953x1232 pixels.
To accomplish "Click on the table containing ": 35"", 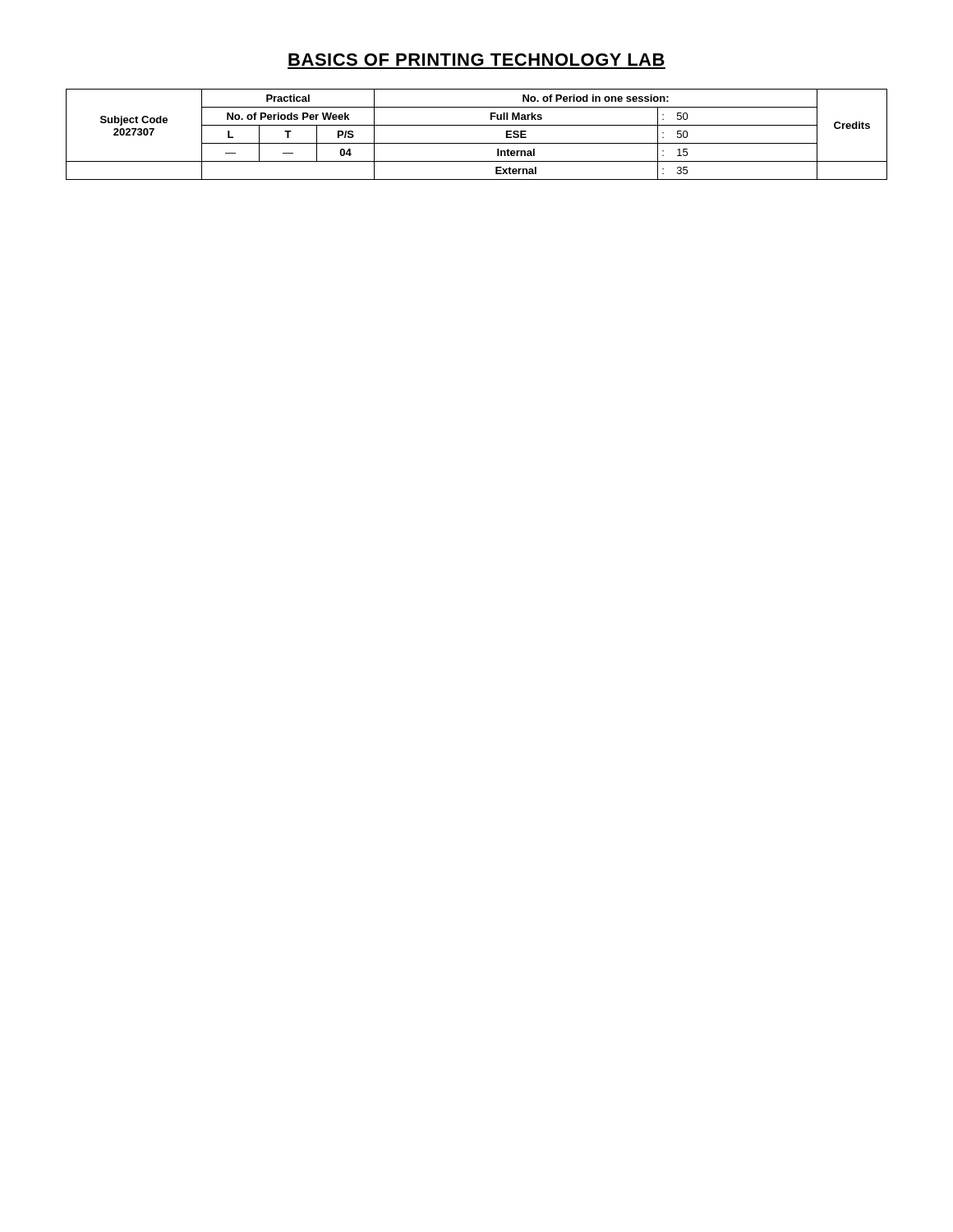I will tap(476, 134).
